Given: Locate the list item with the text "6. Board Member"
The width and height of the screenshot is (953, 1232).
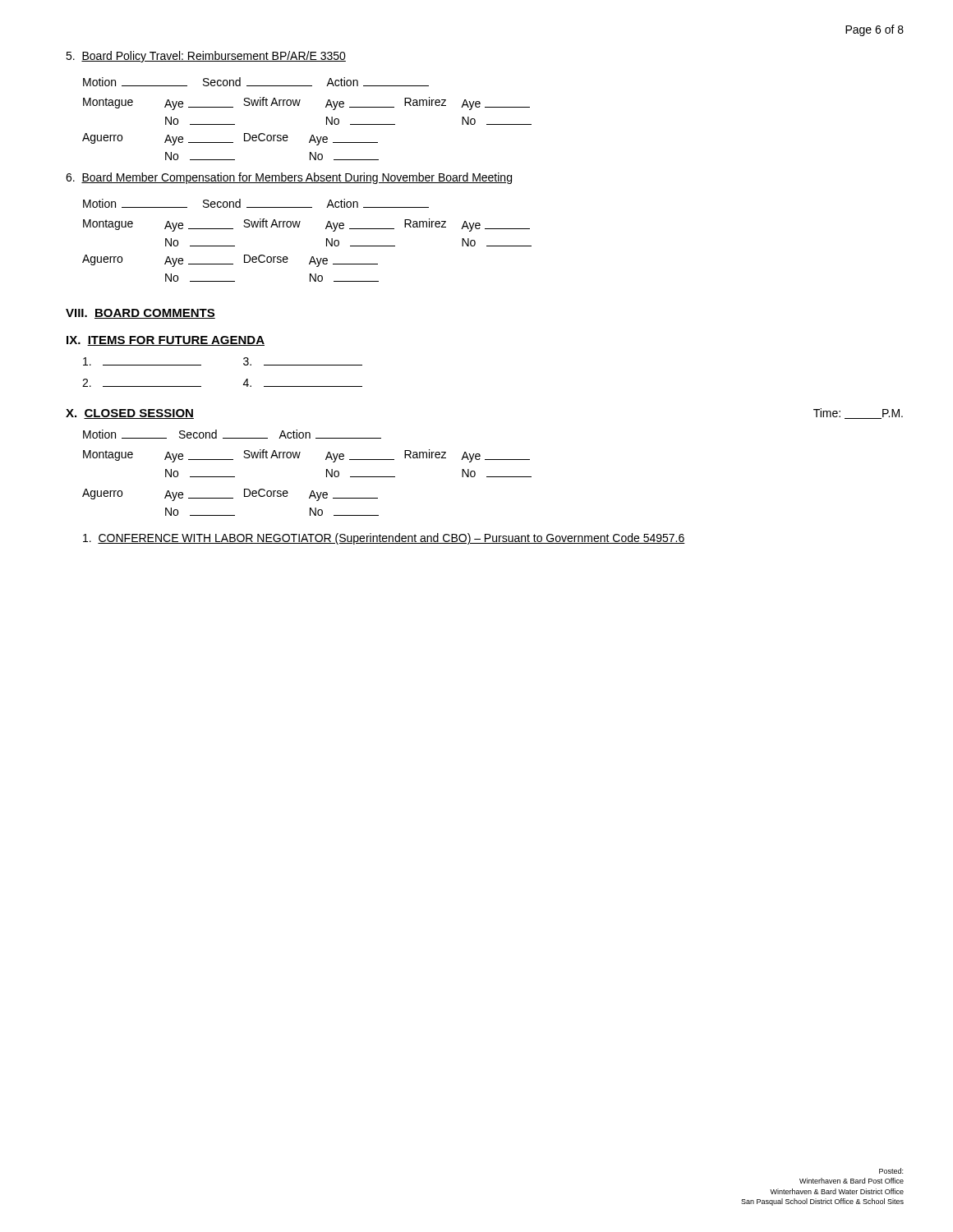Looking at the screenshot, I should tap(289, 177).
